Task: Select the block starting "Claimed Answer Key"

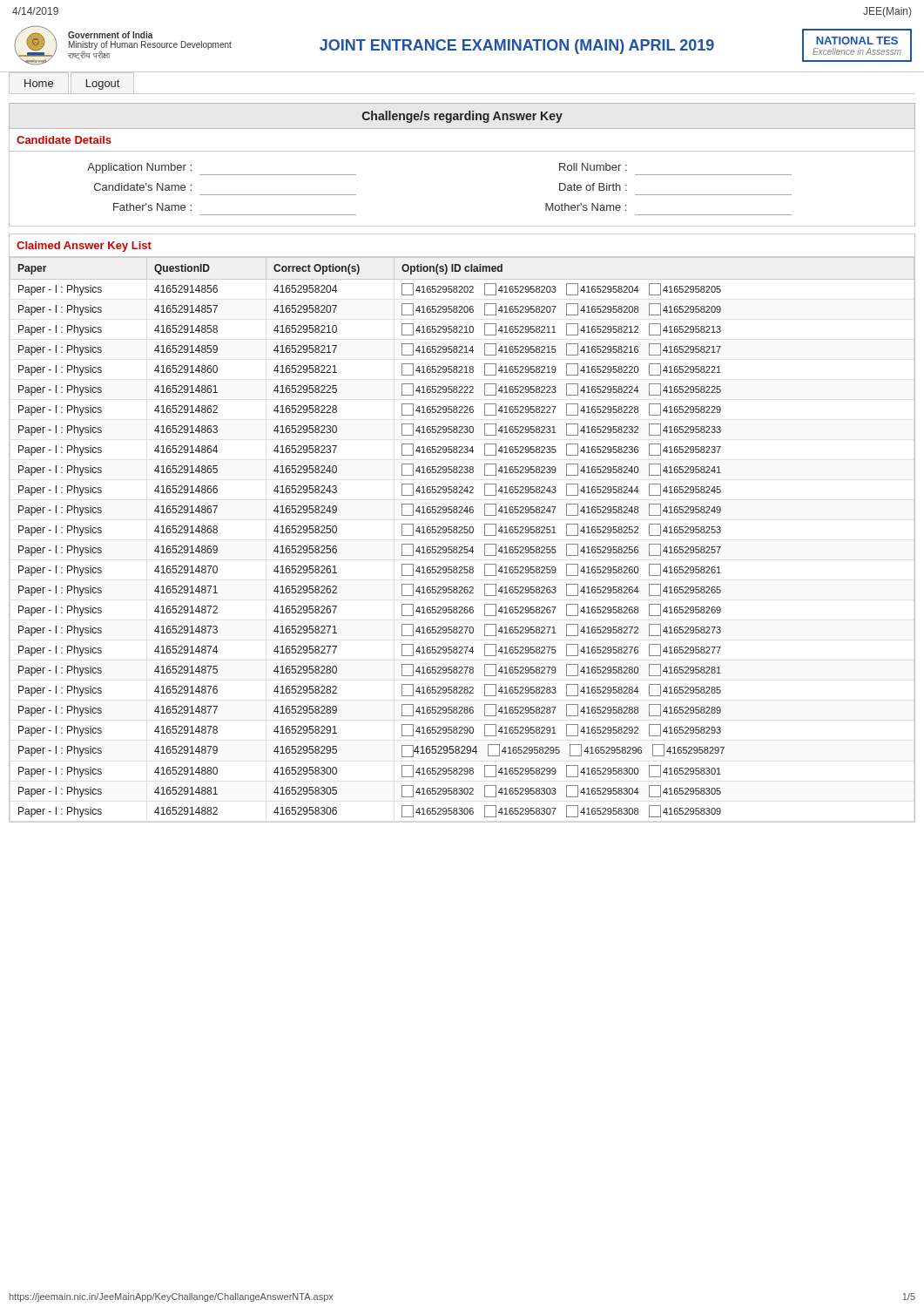Action: [84, 245]
